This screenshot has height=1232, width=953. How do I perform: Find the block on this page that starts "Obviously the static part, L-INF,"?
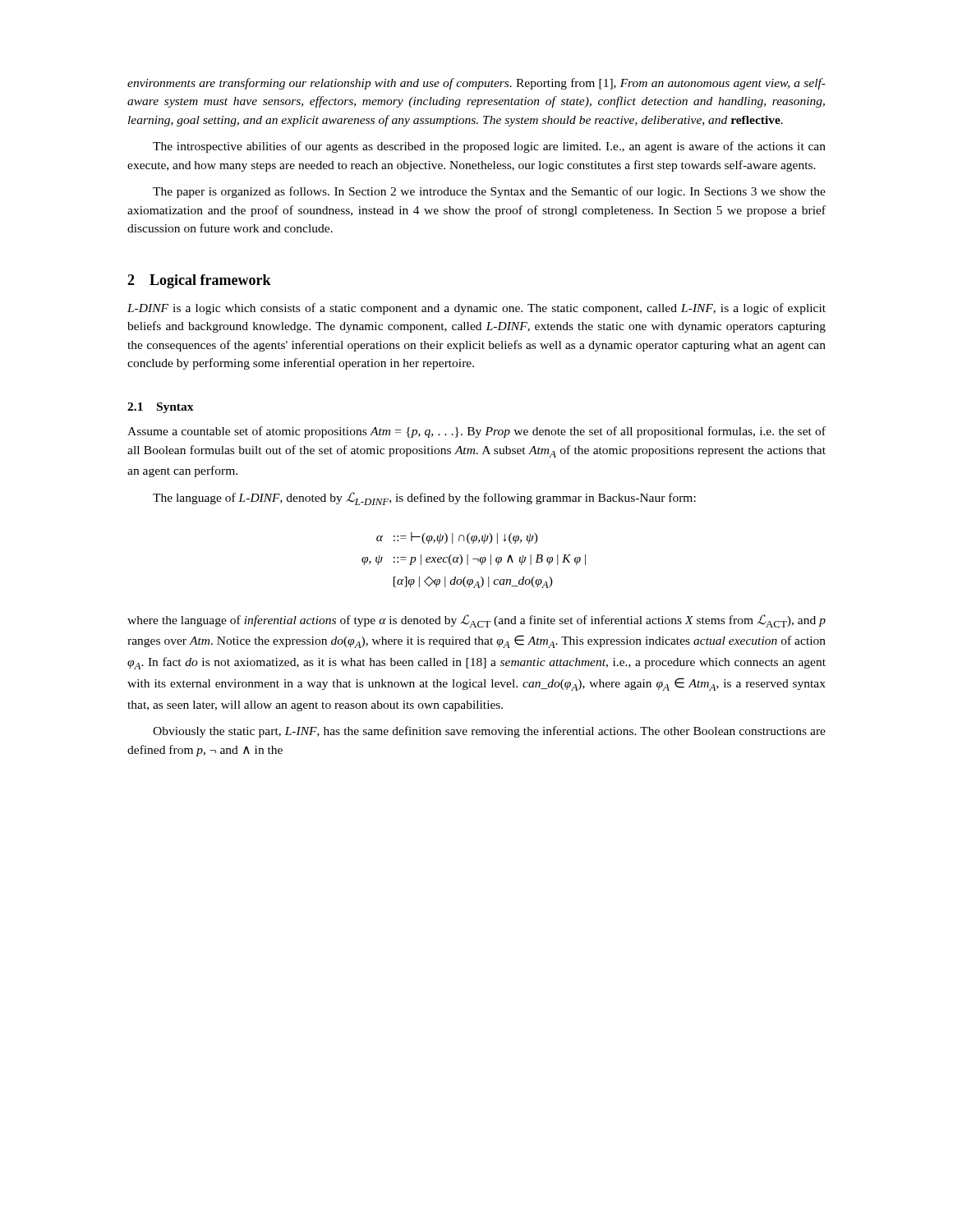click(x=476, y=741)
